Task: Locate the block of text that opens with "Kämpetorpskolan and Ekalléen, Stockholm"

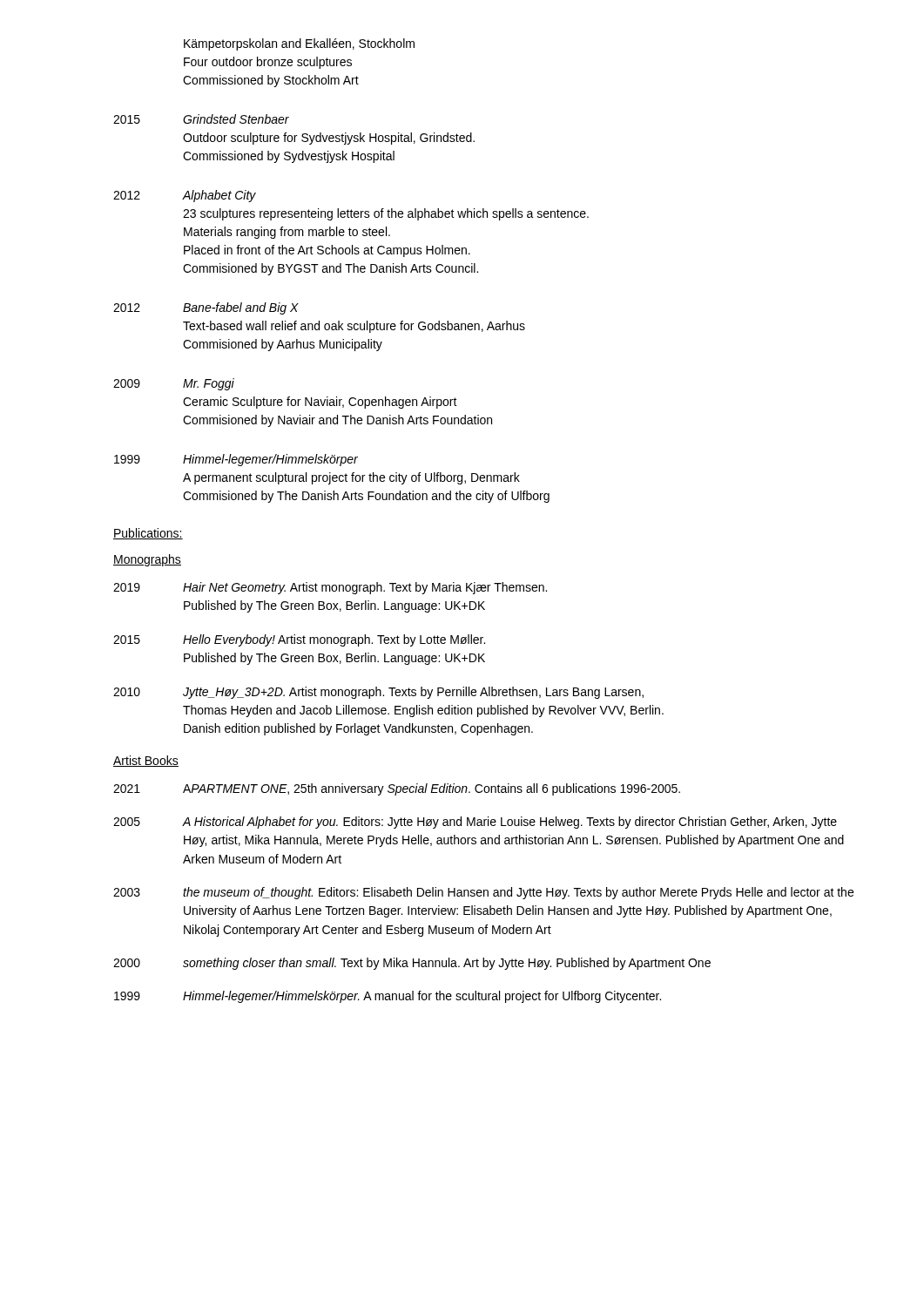Action: click(x=299, y=44)
